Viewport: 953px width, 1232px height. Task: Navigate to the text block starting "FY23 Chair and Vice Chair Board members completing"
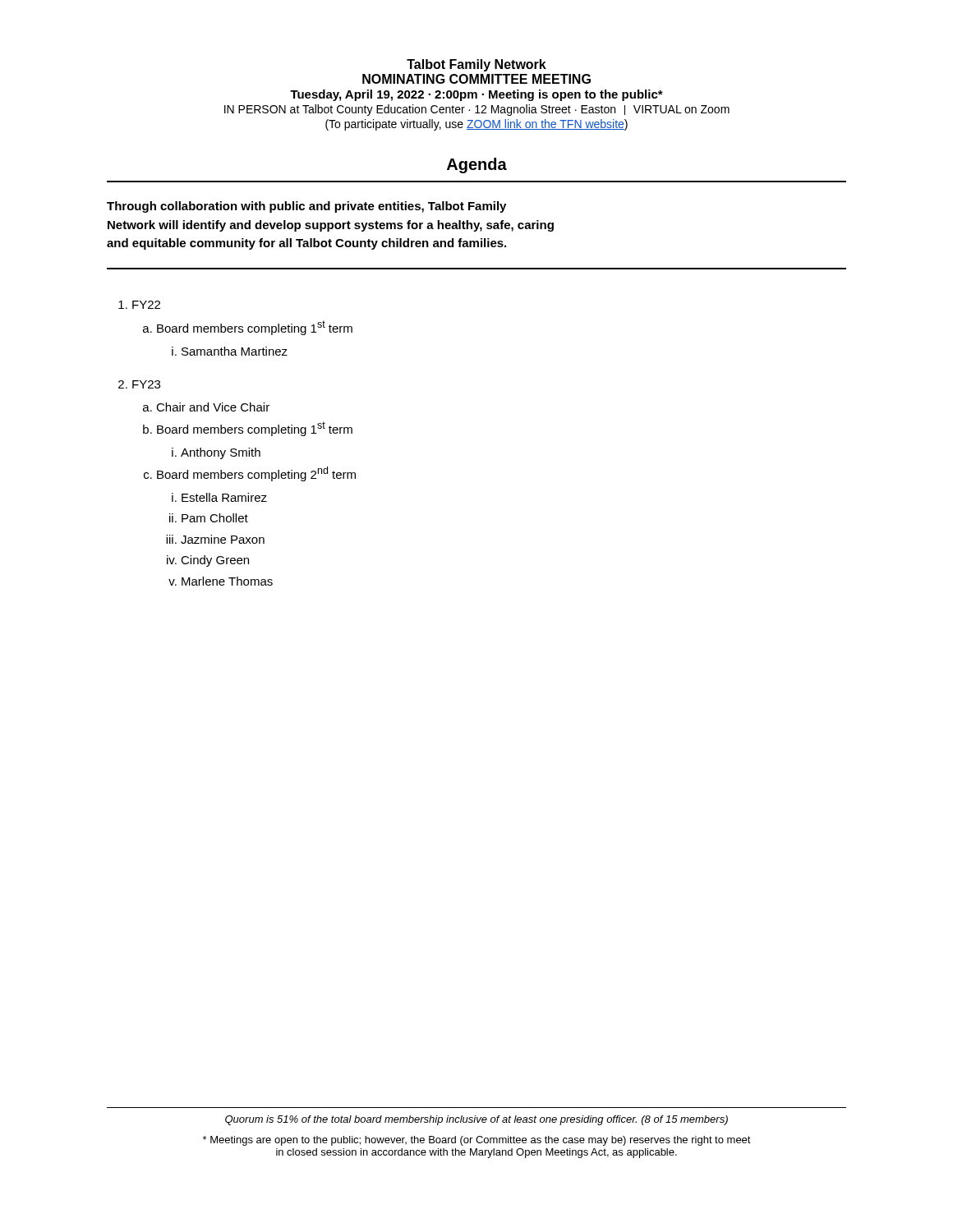coord(141,384)
